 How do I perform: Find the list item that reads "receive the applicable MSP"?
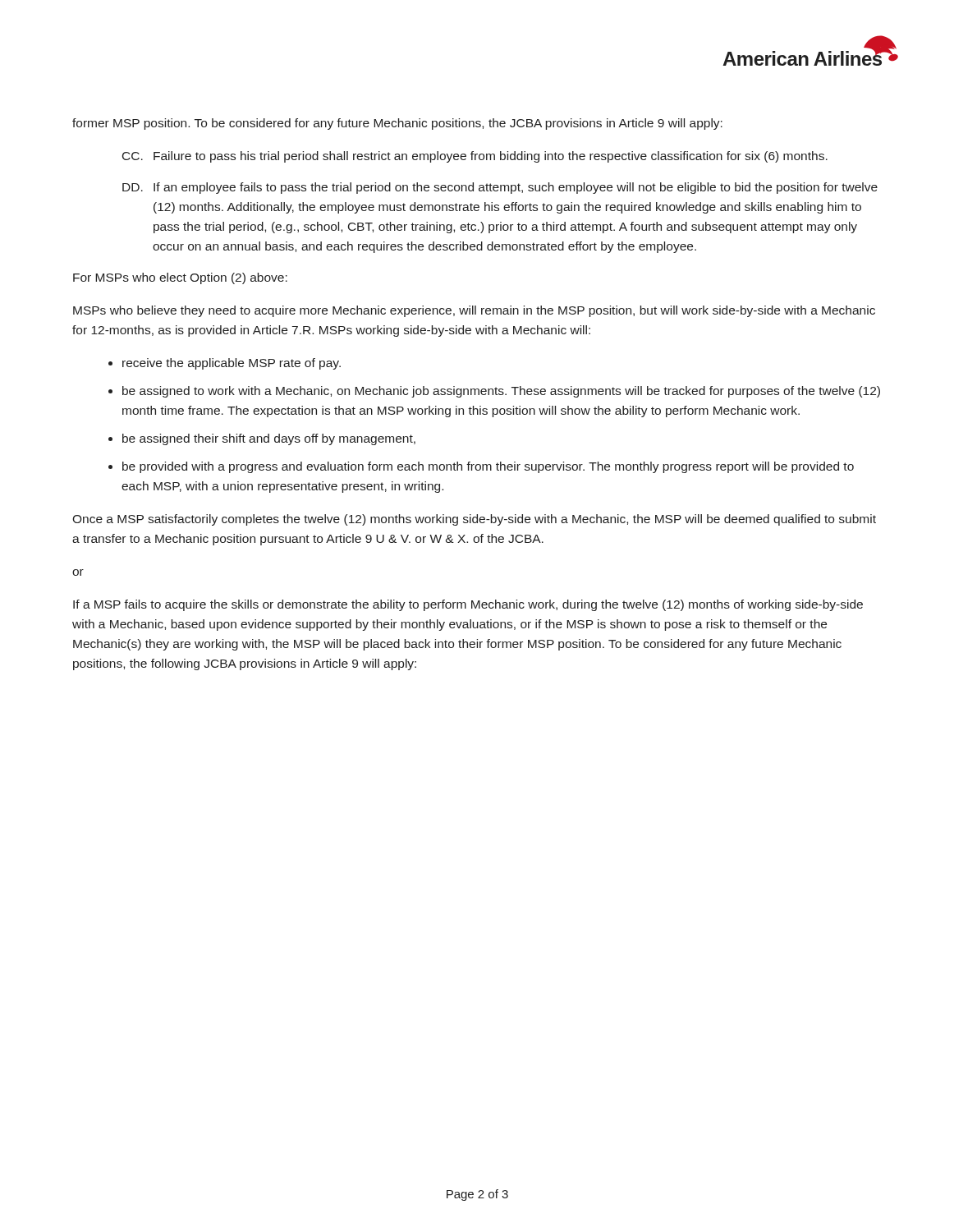232,363
